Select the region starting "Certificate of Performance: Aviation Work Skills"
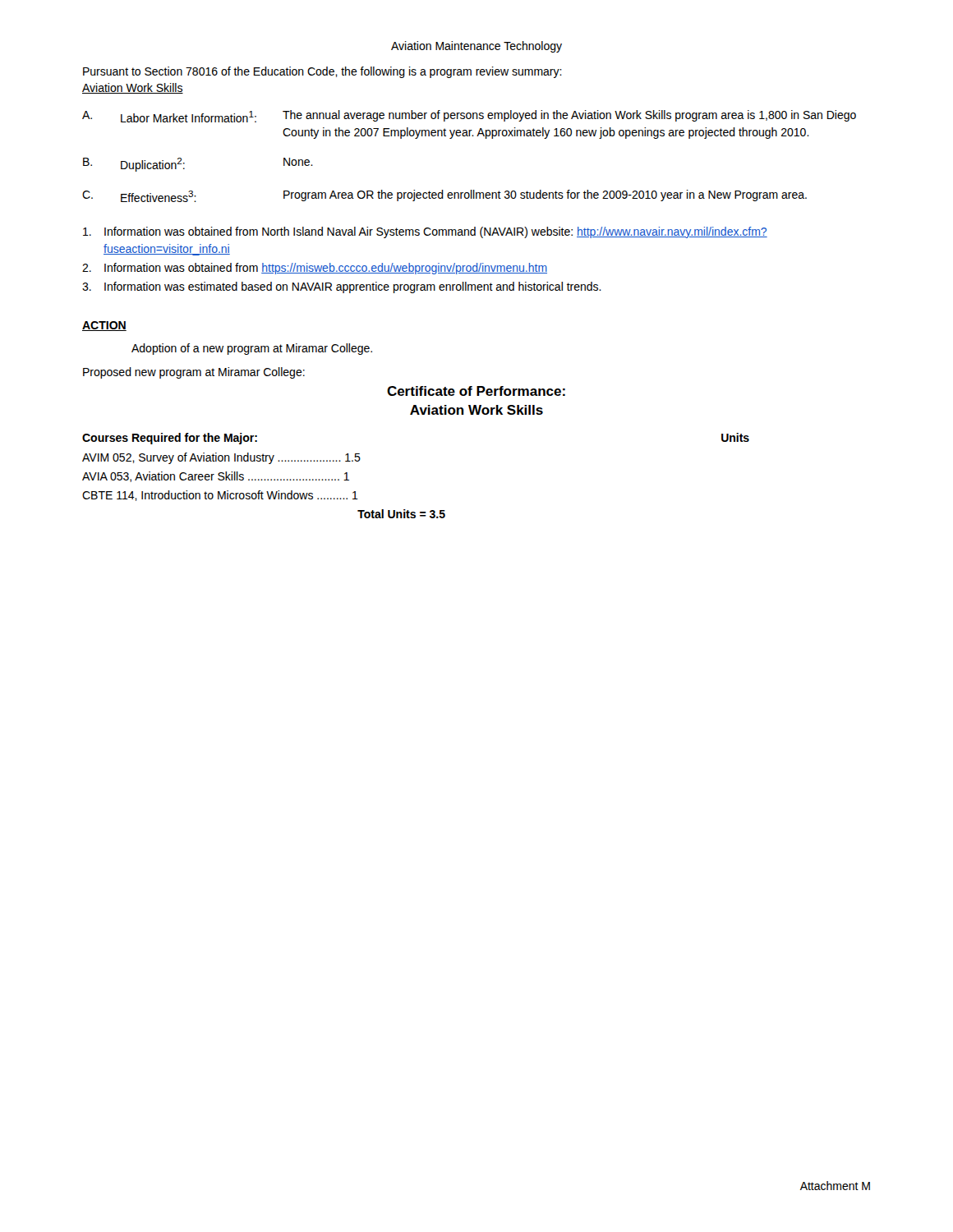 click(476, 401)
